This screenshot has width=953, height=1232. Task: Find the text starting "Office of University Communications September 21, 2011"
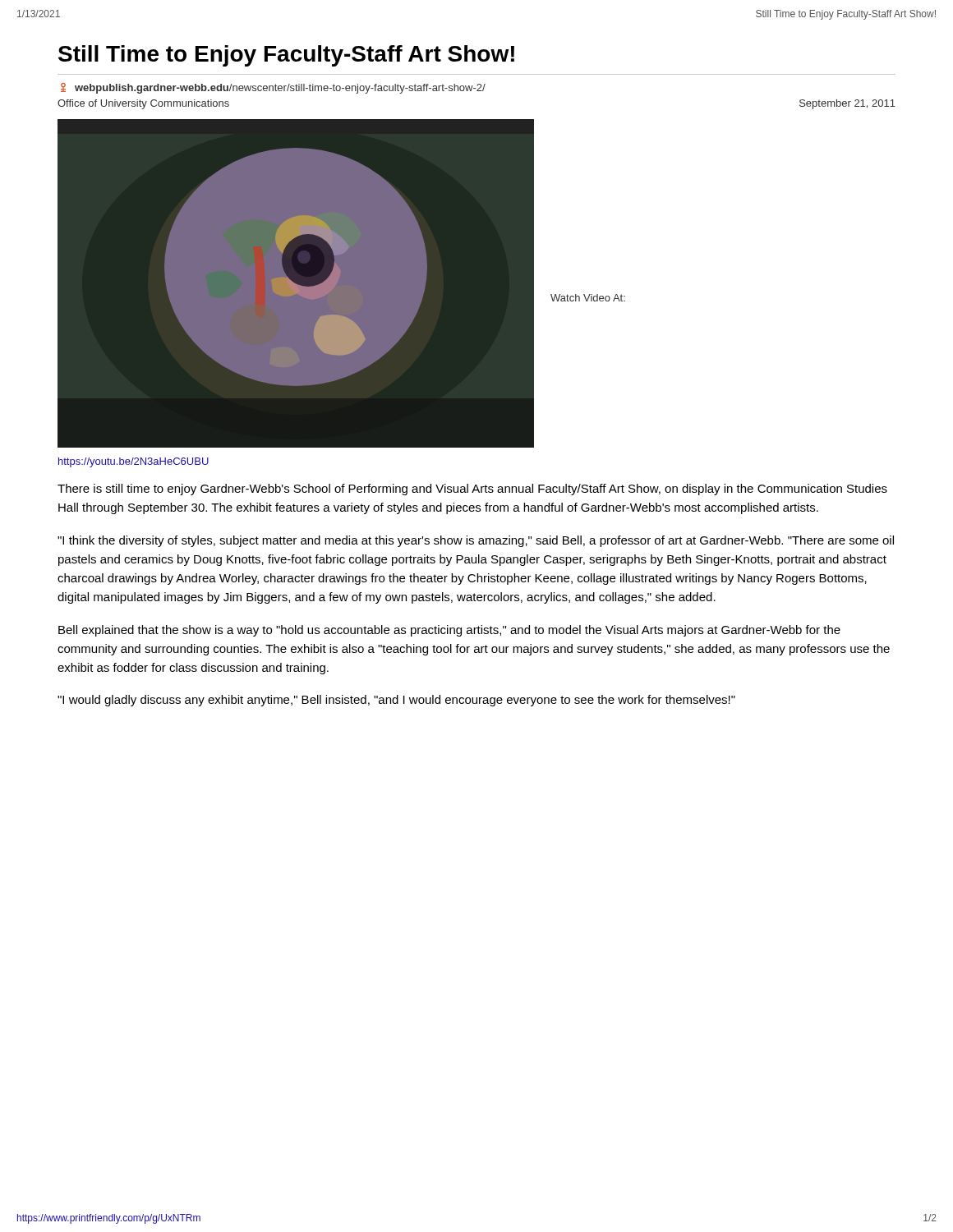[x=143, y=104]
